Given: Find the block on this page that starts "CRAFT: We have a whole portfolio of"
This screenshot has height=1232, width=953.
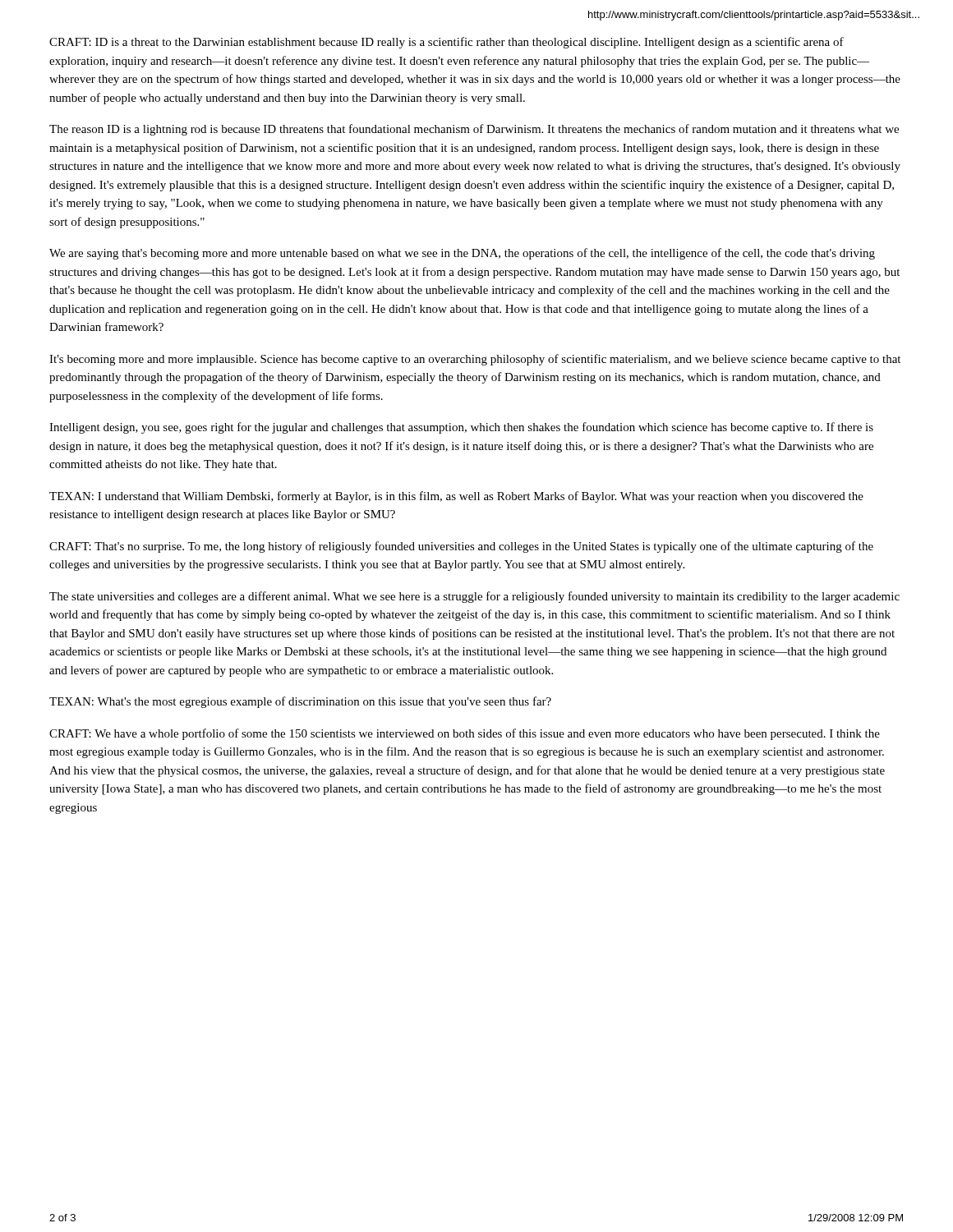Looking at the screenshot, I should (467, 770).
